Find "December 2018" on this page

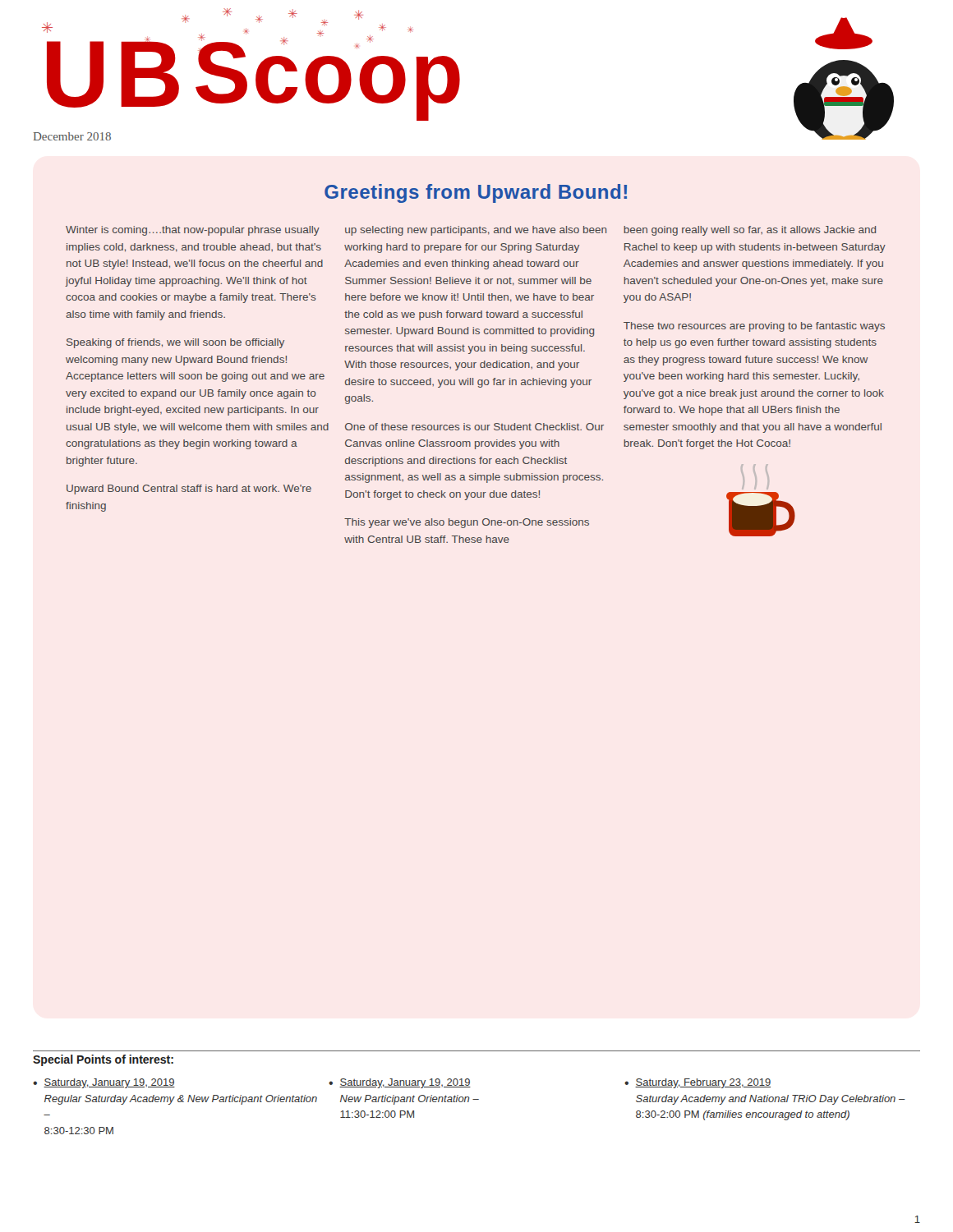(x=72, y=136)
